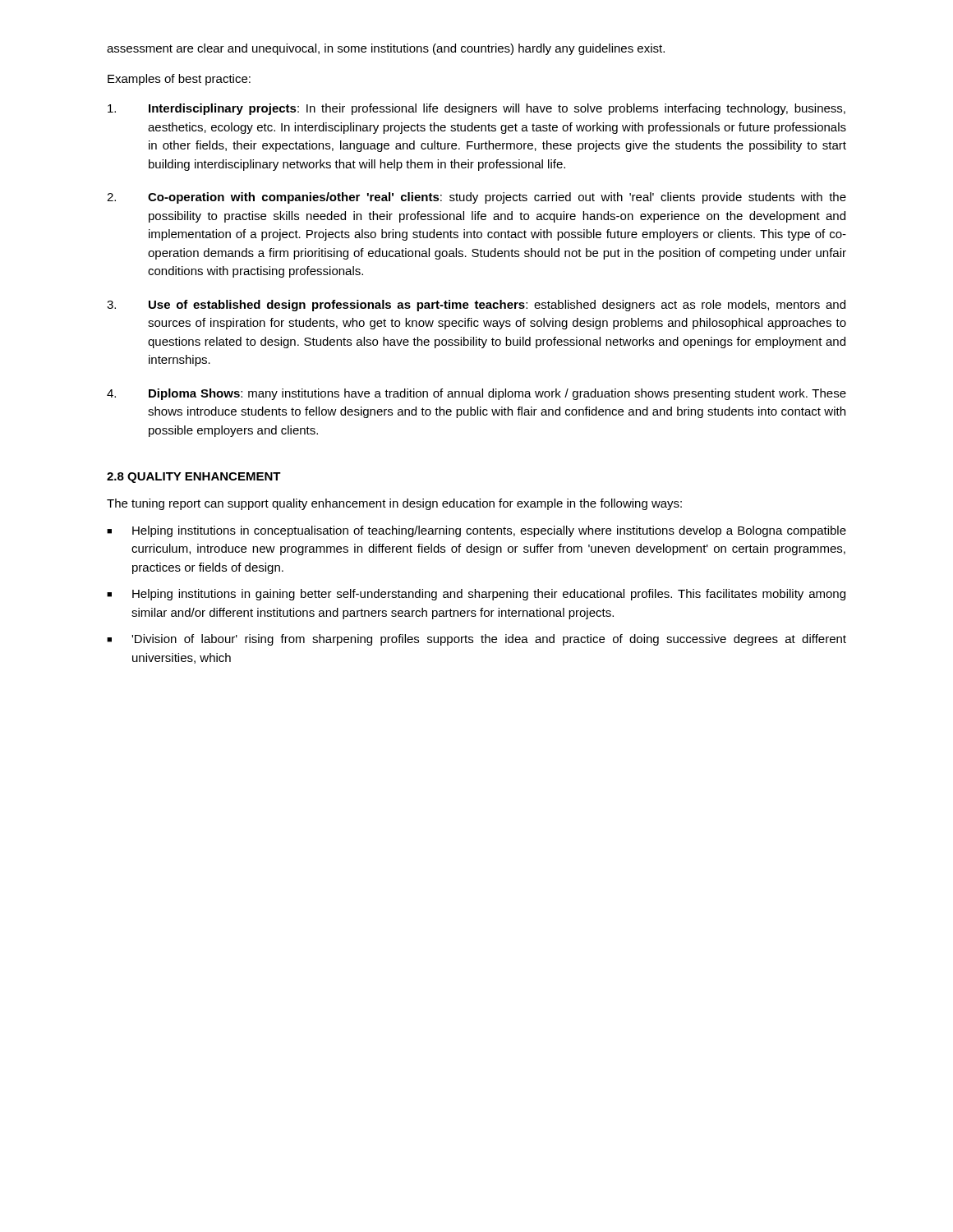Select the element starting "Examples of best practice:"
Image resolution: width=953 pixels, height=1232 pixels.
coord(179,78)
